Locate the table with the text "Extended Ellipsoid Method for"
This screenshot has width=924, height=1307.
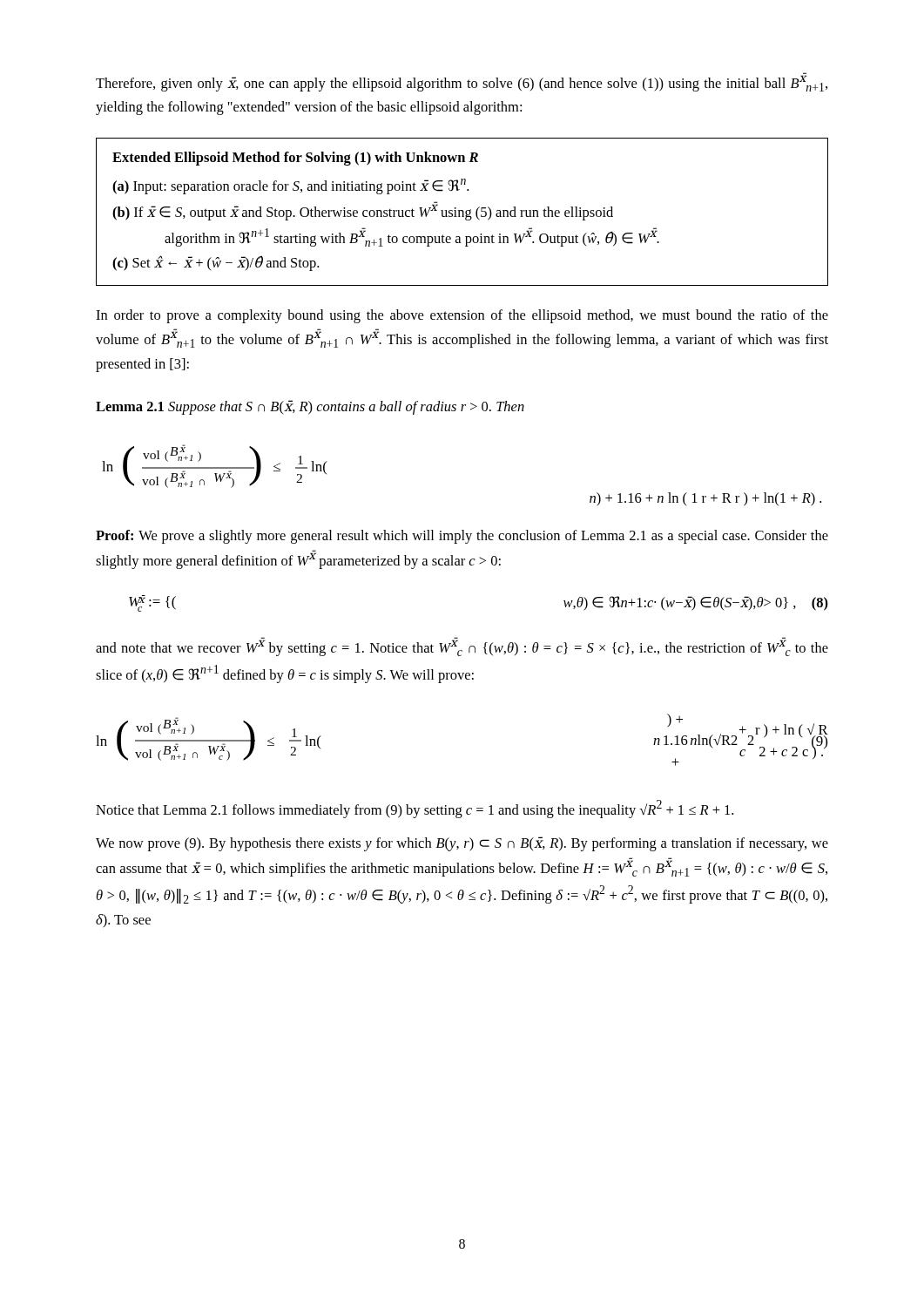click(x=462, y=212)
